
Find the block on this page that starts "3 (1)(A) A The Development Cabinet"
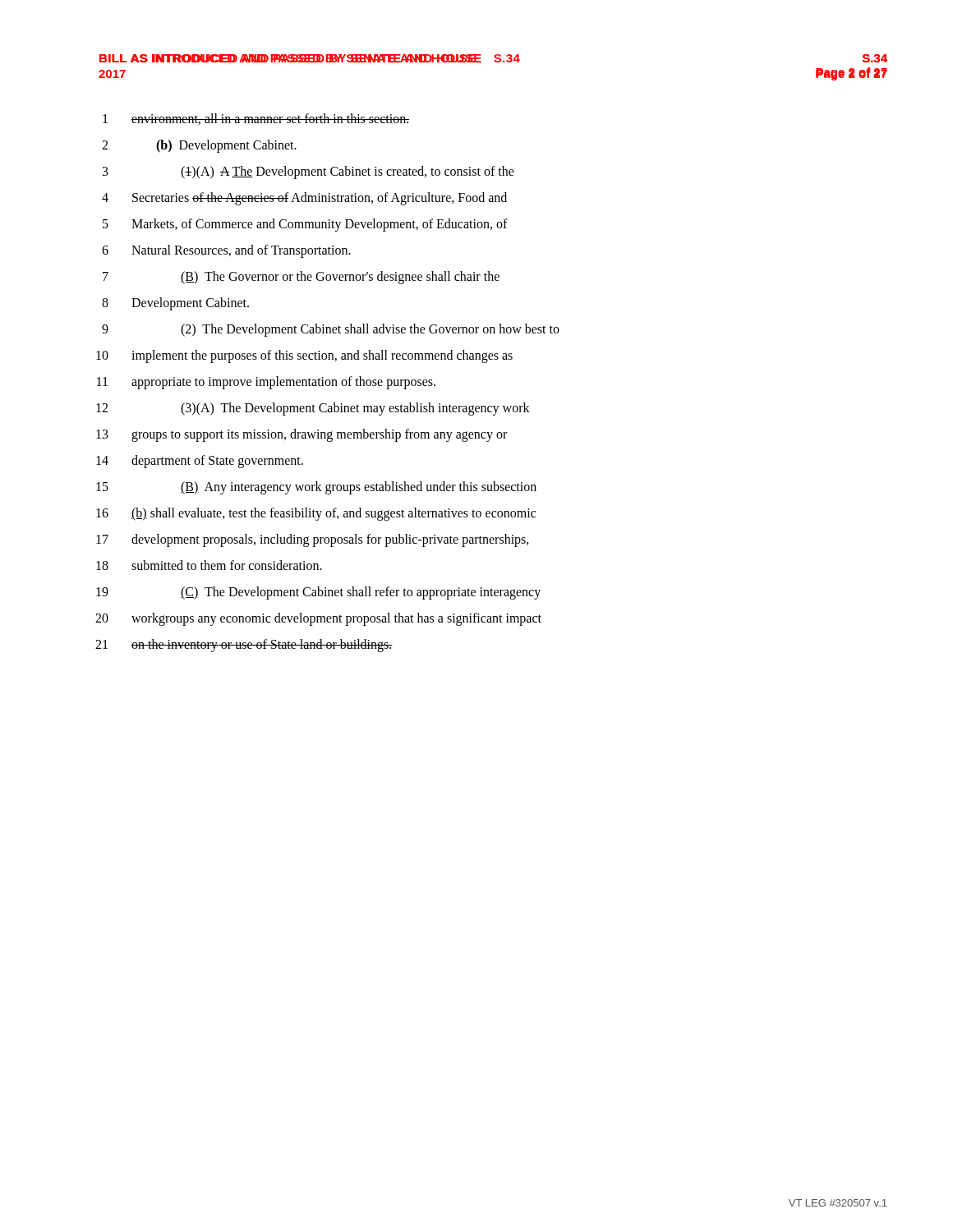pos(476,171)
